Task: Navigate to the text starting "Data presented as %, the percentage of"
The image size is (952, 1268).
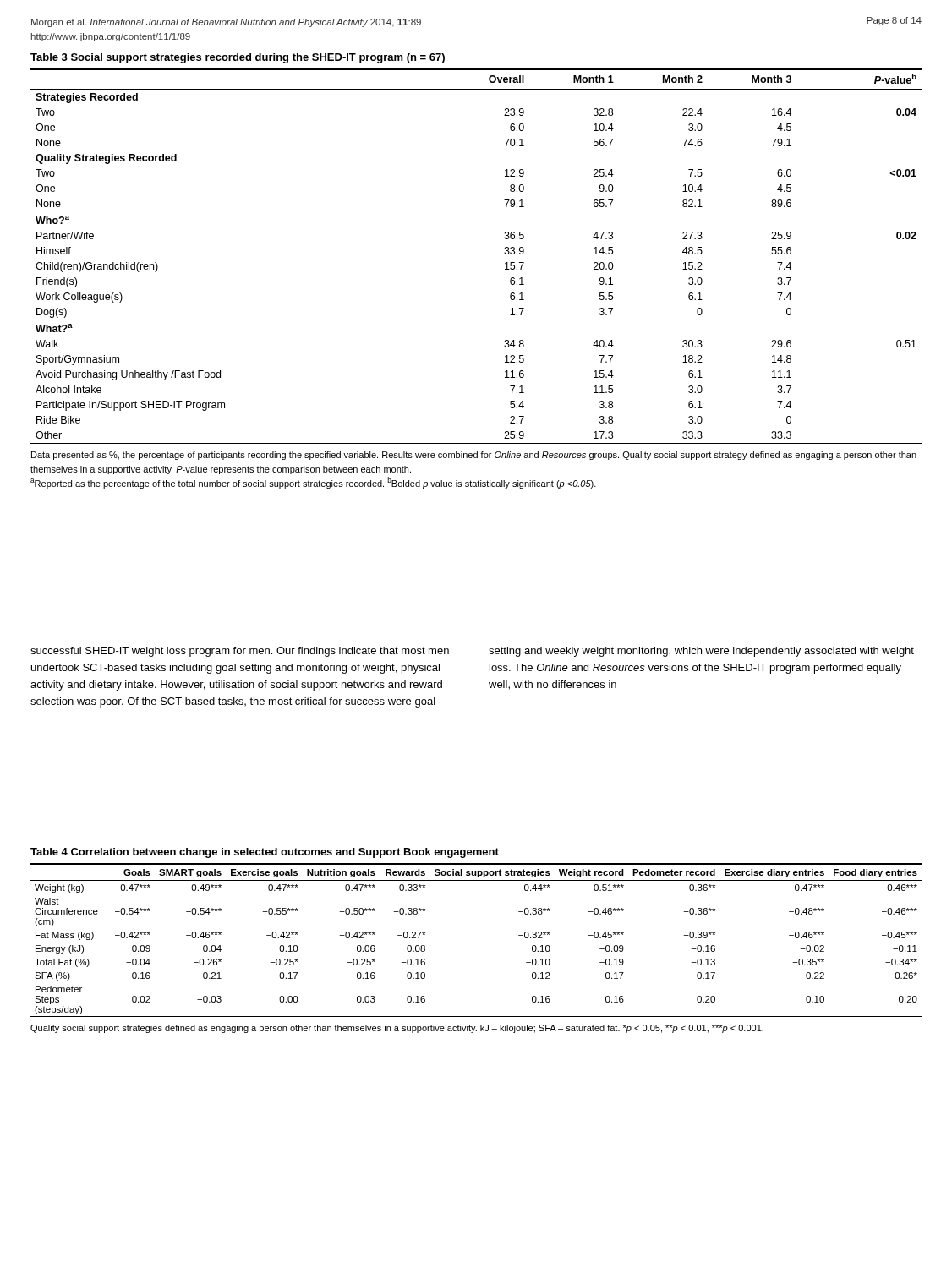Action: click(x=474, y=469)
